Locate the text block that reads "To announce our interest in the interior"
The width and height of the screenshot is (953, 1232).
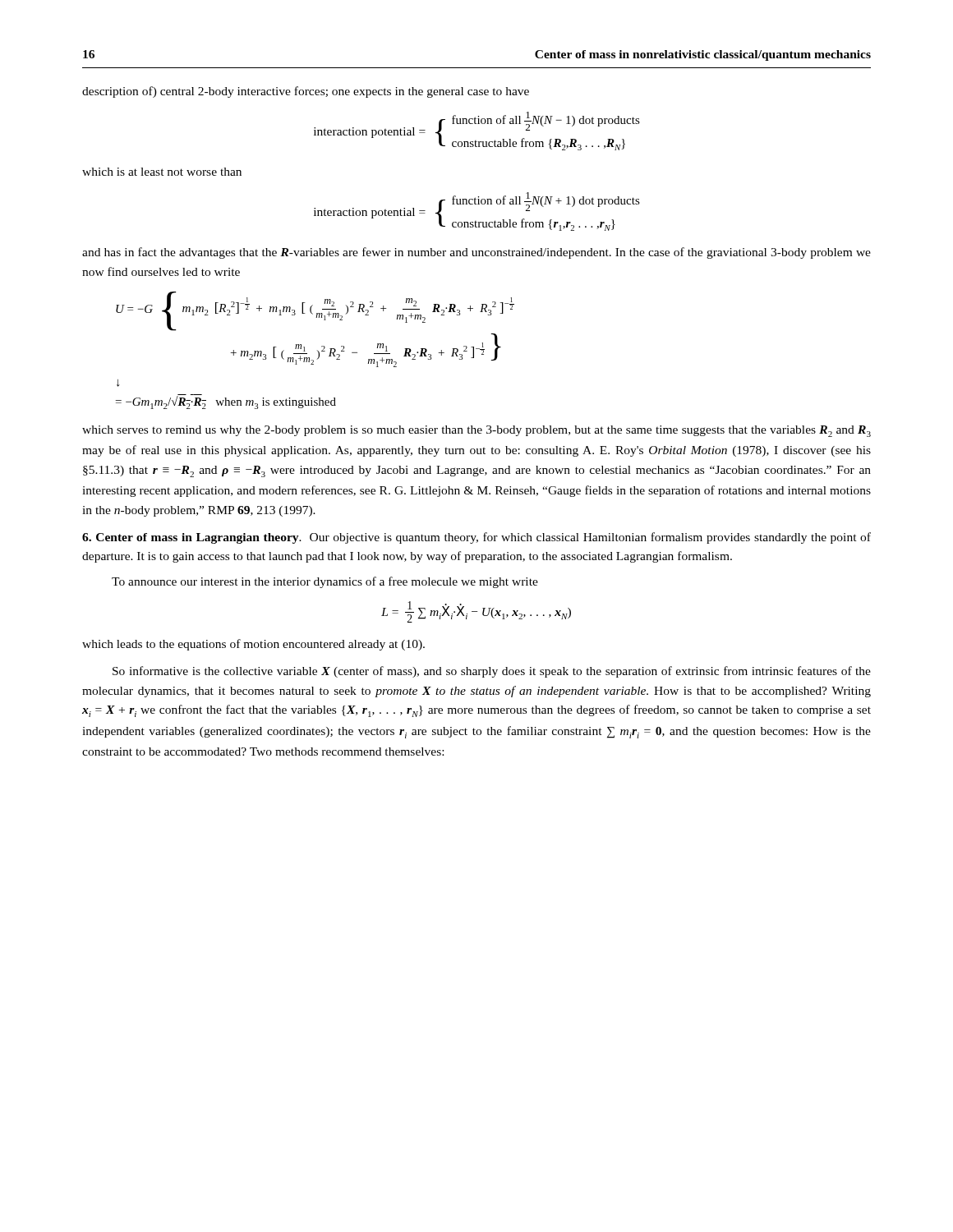476,582
